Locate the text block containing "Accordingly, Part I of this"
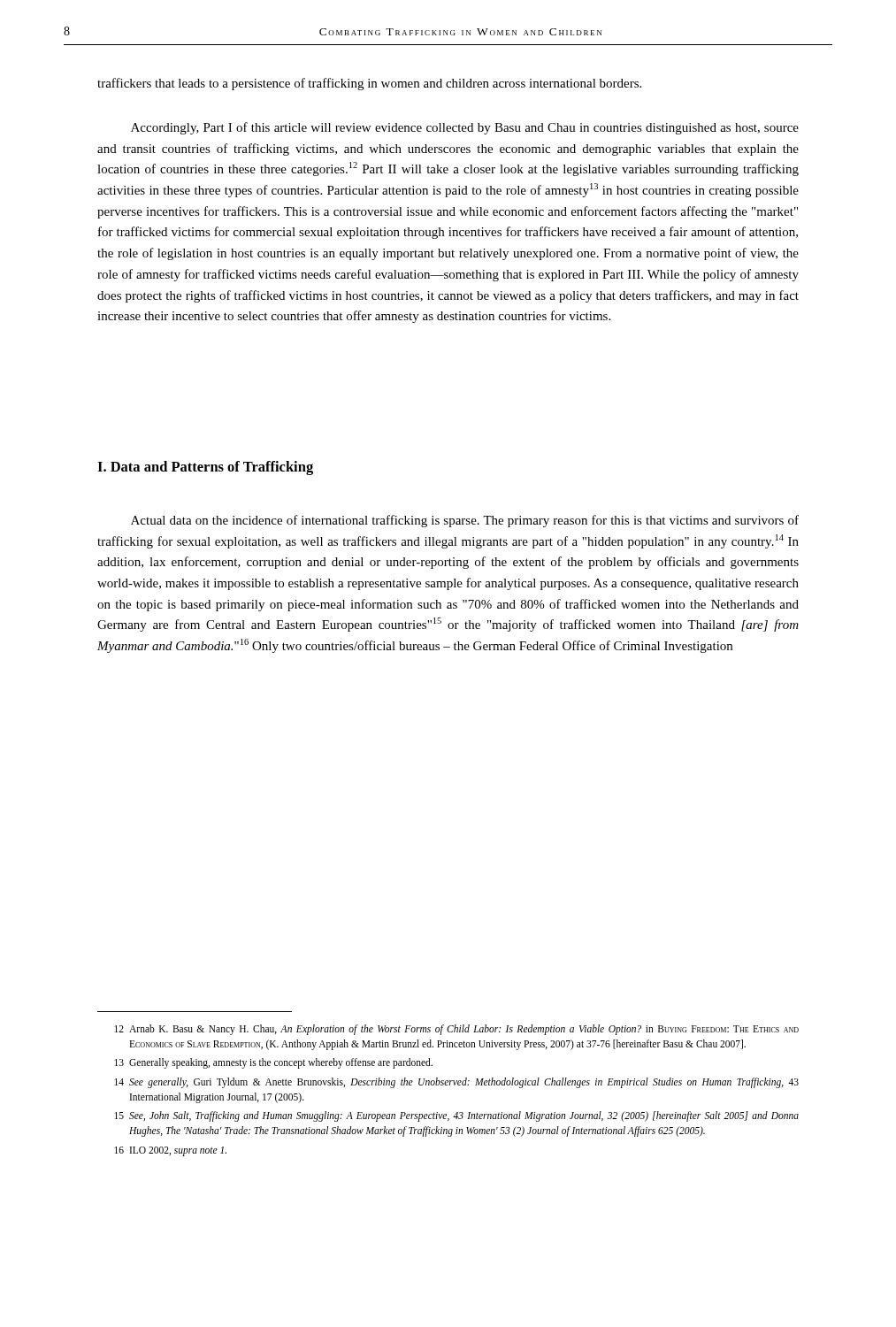This screenshot has width=896, height=1327. [x=448, y=222]
